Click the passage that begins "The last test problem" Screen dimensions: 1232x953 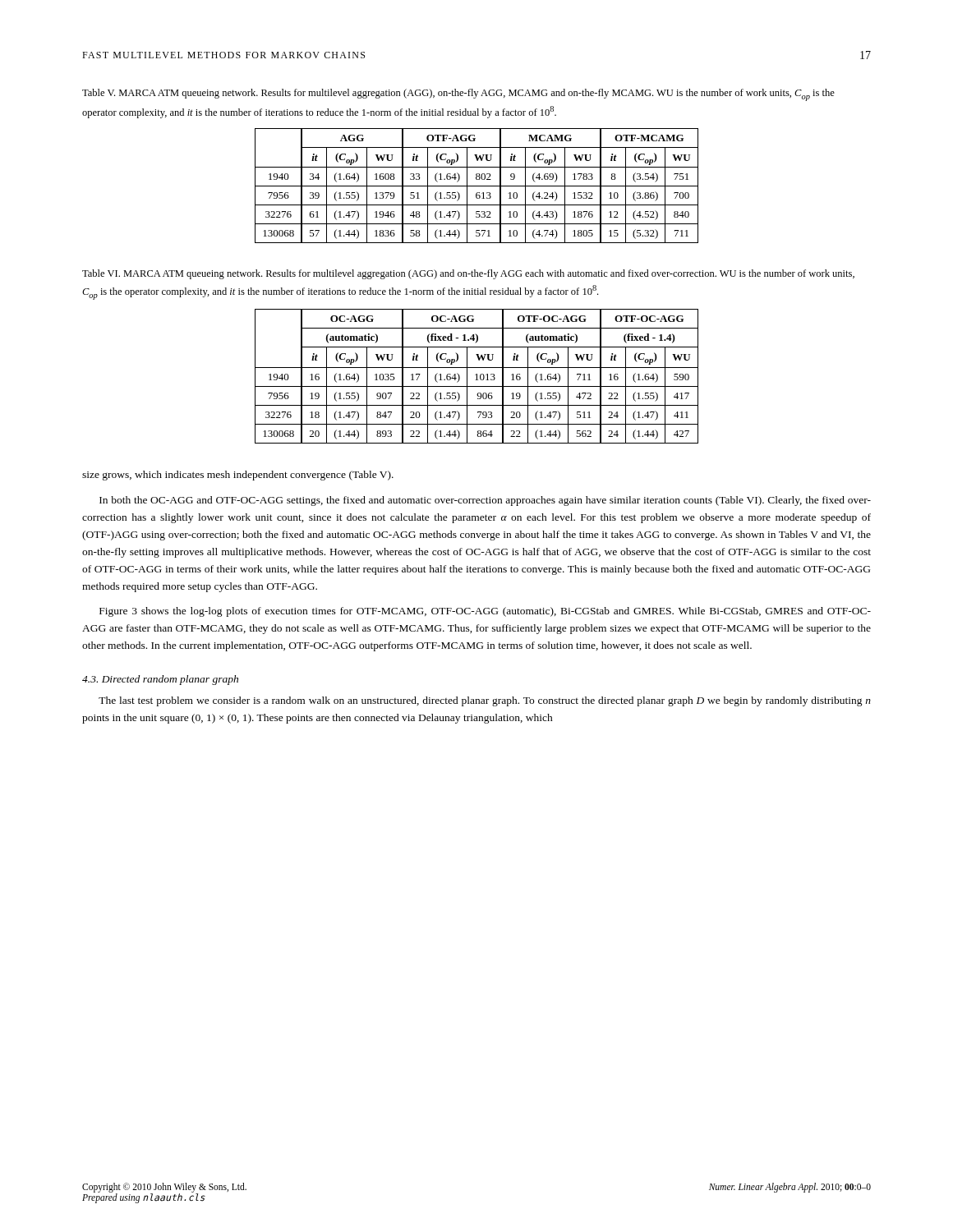click(476, 709)
